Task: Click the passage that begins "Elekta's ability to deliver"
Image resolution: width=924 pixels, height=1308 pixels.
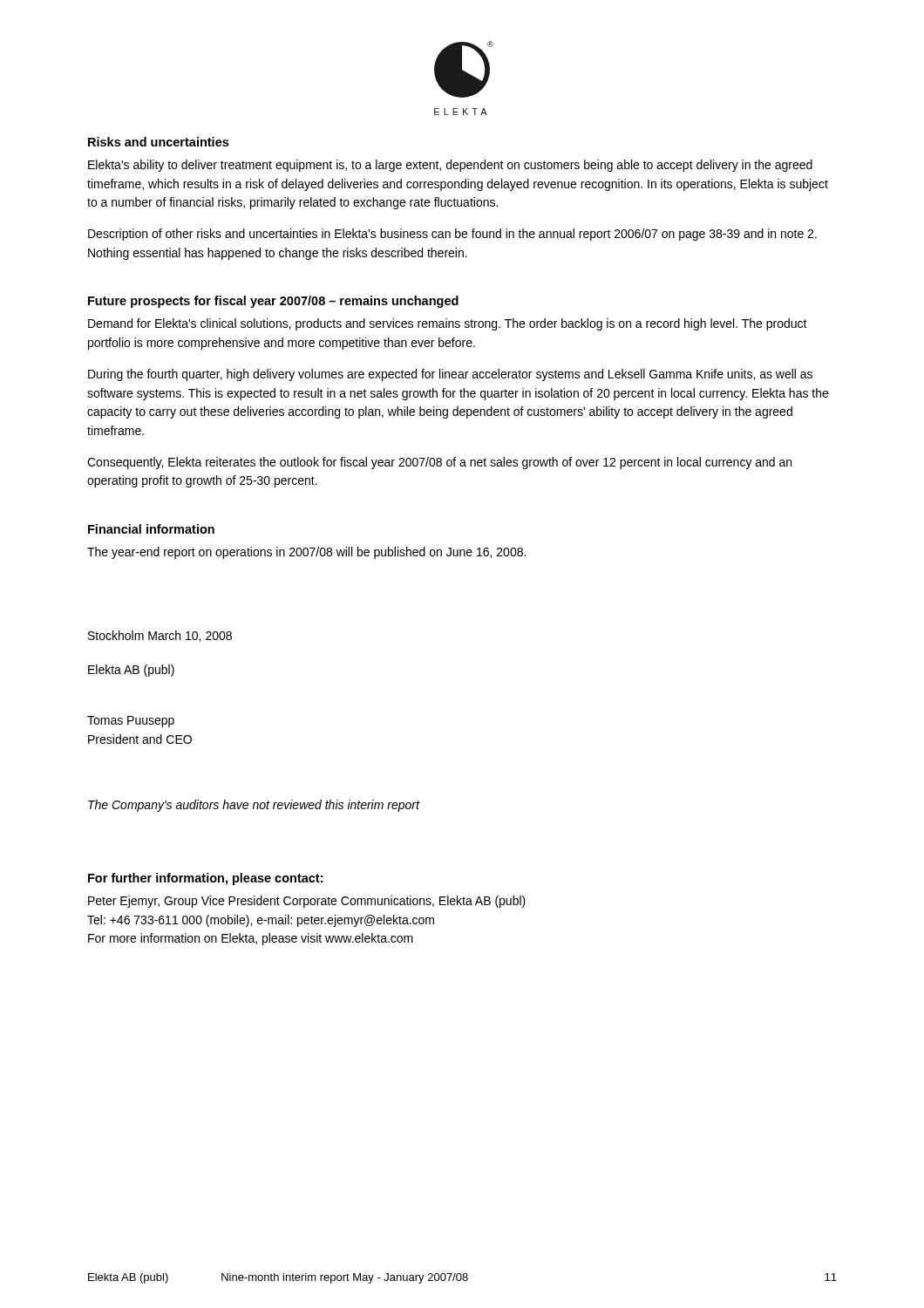Action: (x=458, y=184)
